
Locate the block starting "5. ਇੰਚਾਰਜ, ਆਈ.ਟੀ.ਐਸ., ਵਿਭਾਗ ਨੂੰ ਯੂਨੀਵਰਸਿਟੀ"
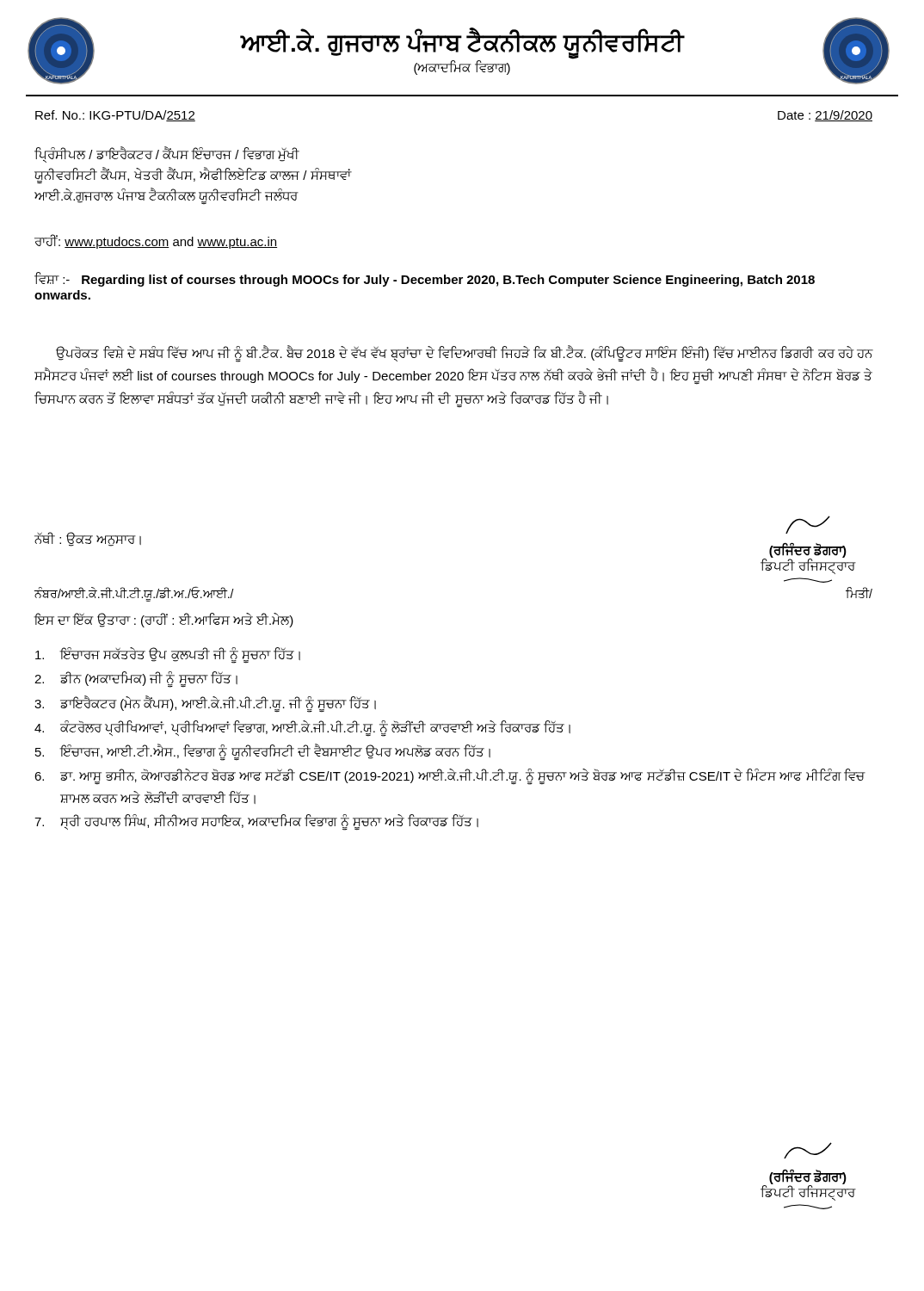tap(453, 752)
